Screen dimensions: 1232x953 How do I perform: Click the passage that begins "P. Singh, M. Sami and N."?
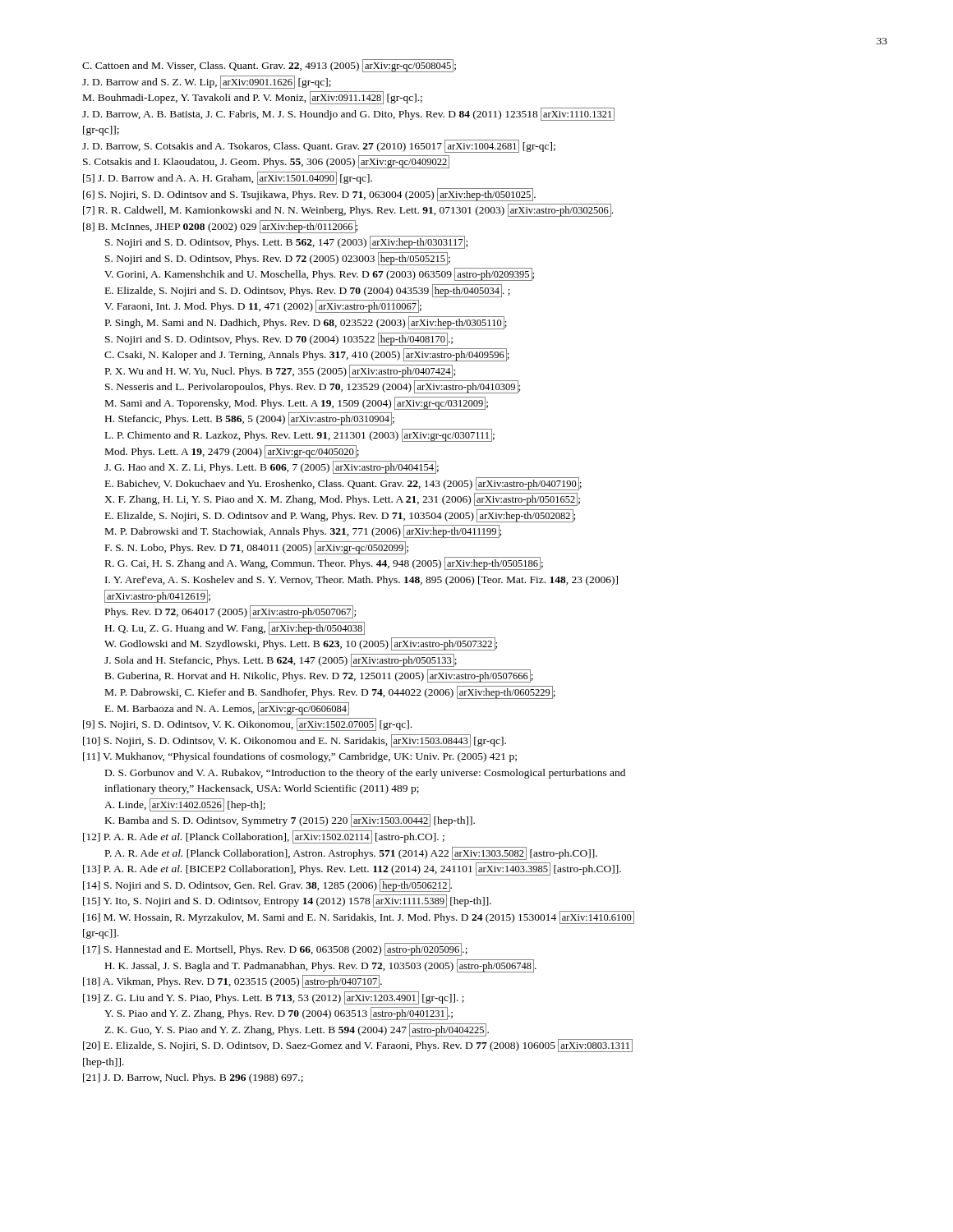click(306, 323)
